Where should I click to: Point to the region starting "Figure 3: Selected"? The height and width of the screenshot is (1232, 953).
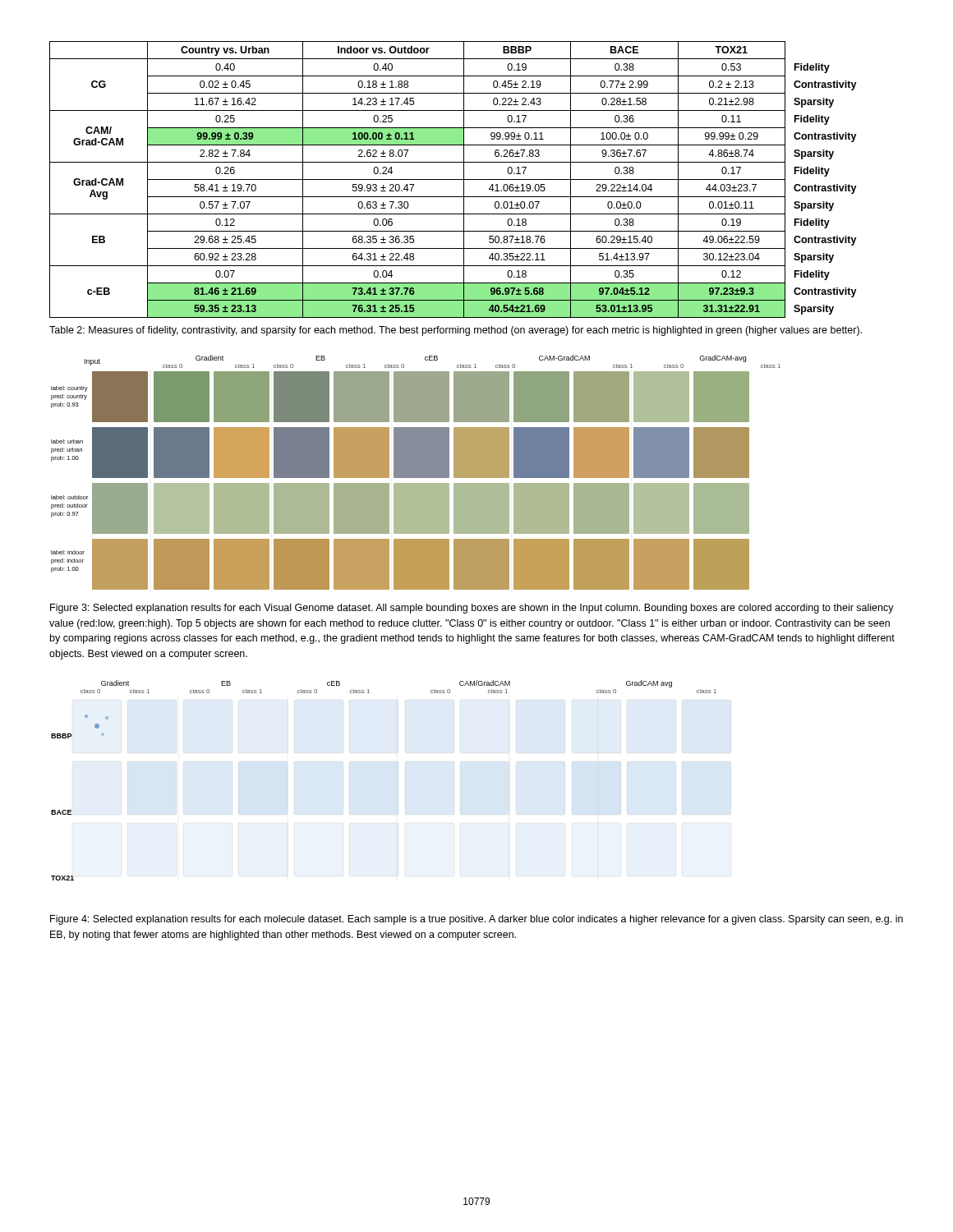(x=472, y=631)
